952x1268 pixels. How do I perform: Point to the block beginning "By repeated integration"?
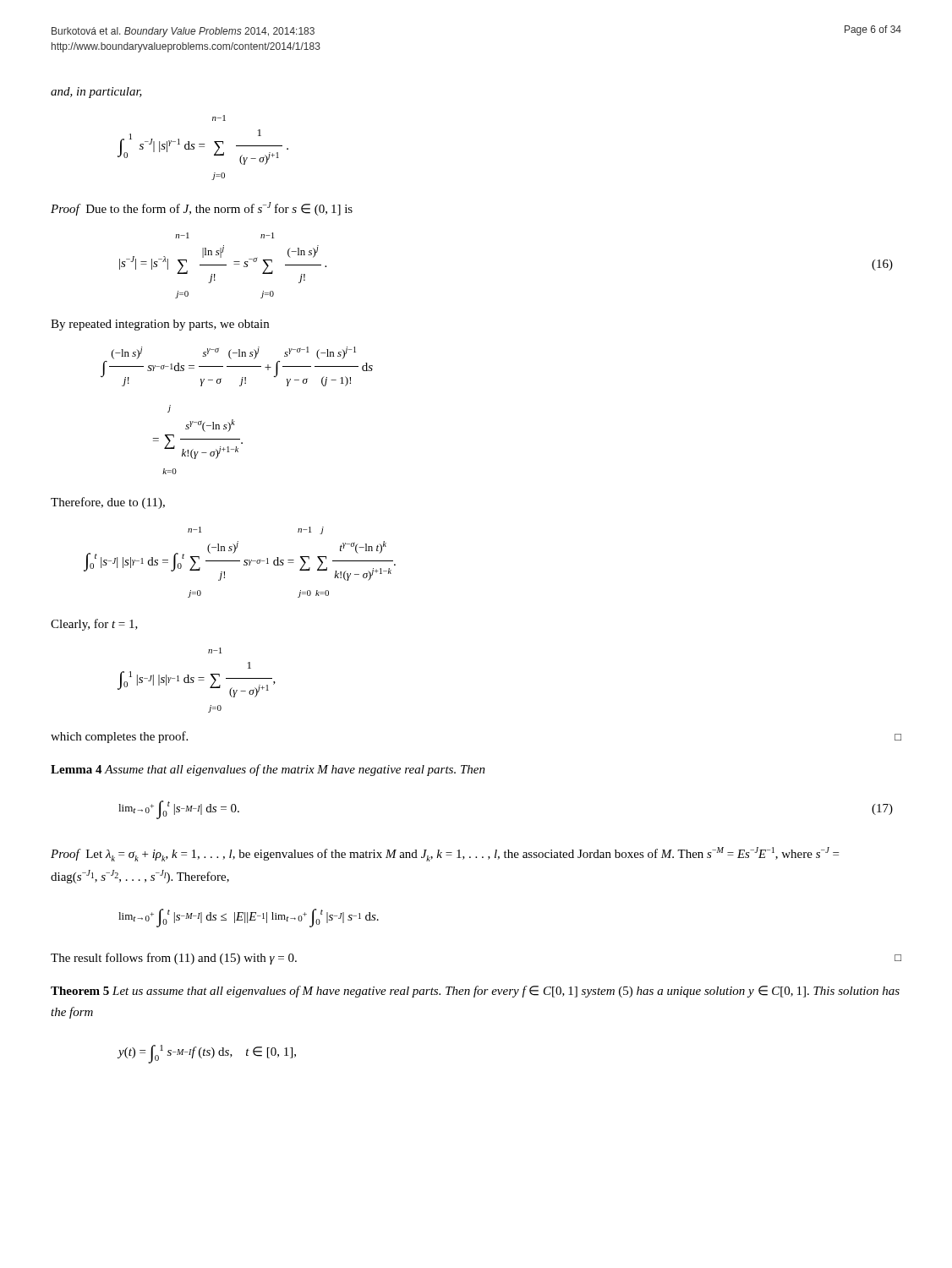pos(160,324)
